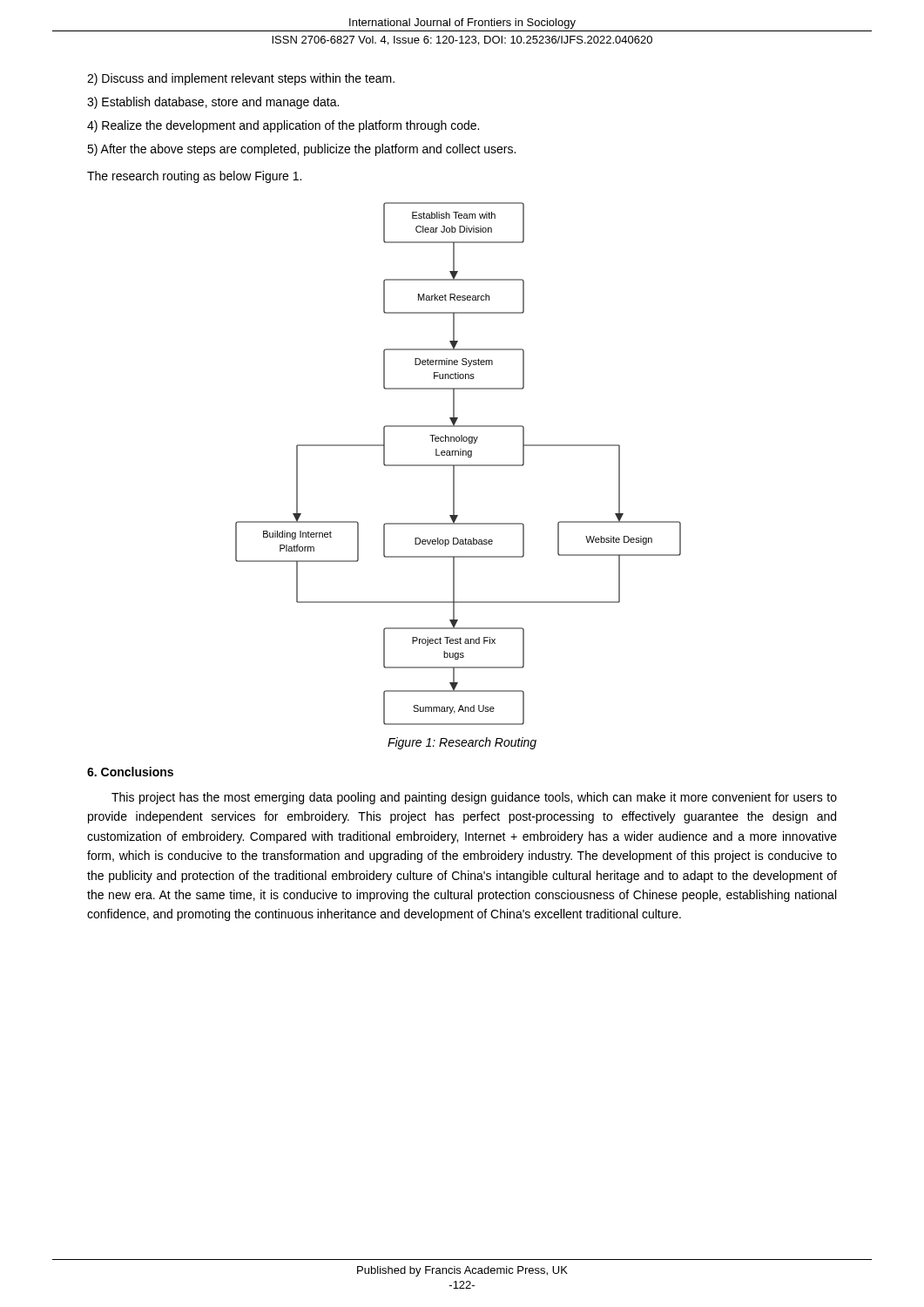The image size is (924, 1307).
Task: Click where it says "Figure 1: Research Routing"
Action: (x=462, y=742)
